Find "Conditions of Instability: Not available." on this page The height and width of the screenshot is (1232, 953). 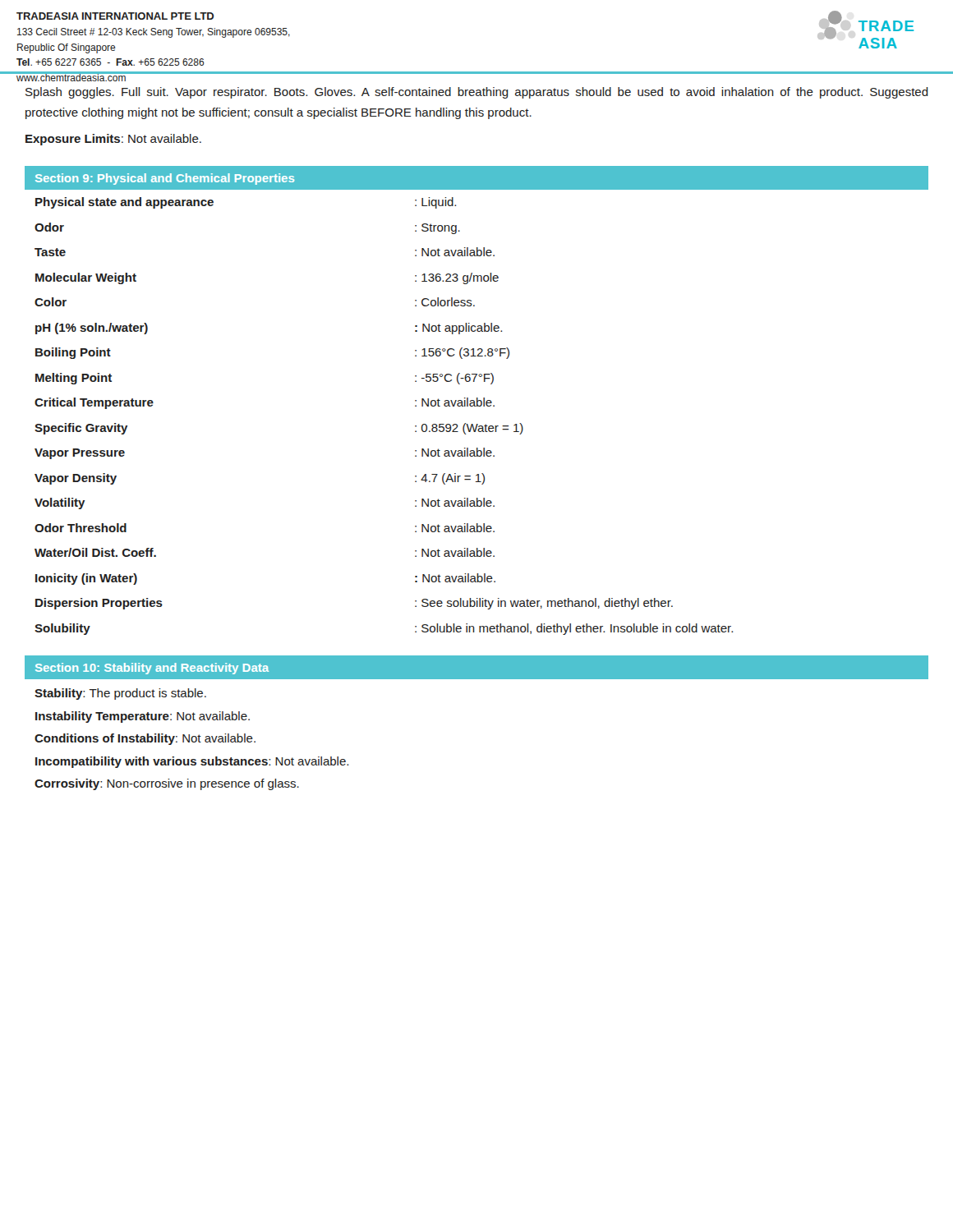click(145, 738)
